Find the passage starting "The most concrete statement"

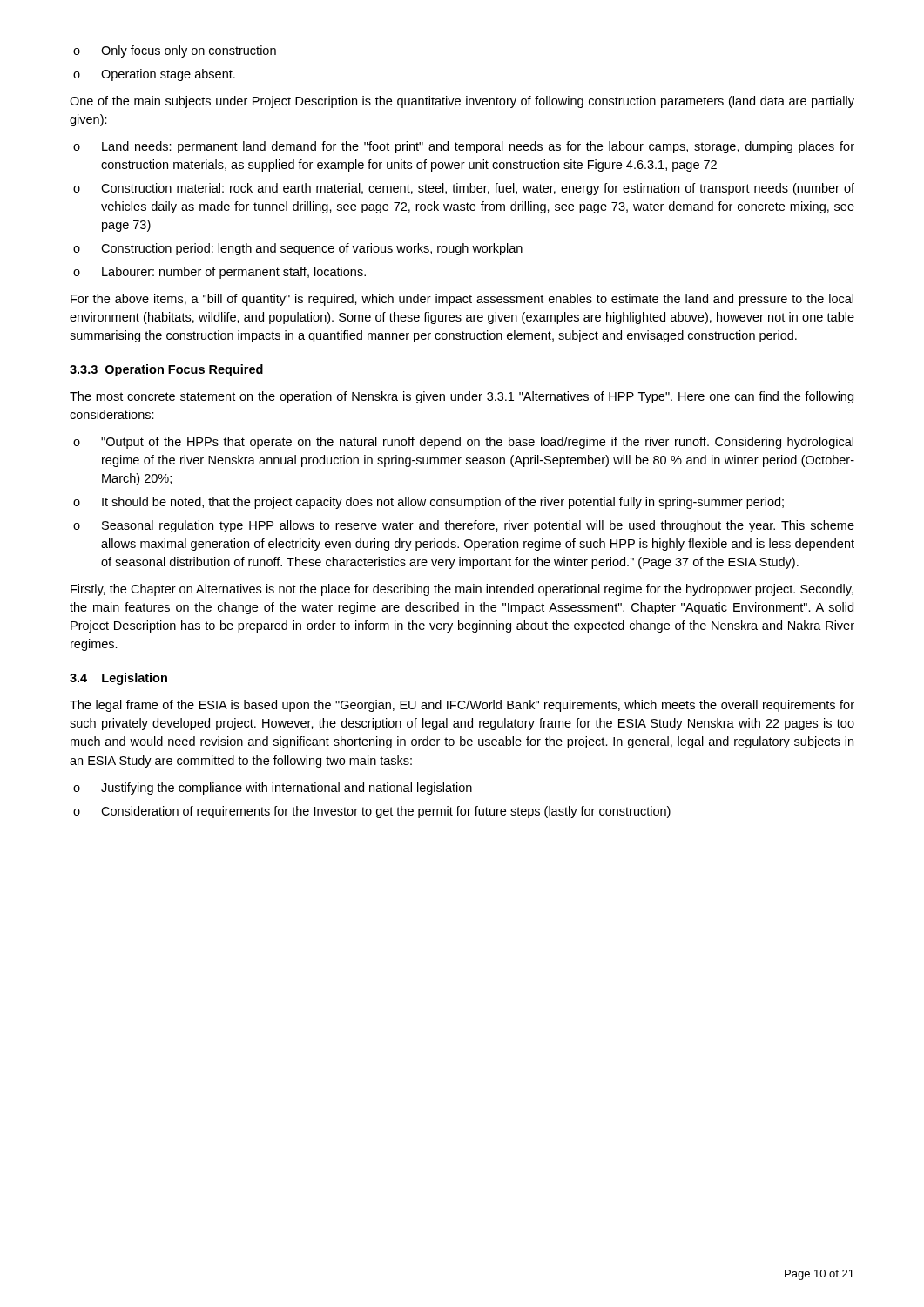[462, 406]
